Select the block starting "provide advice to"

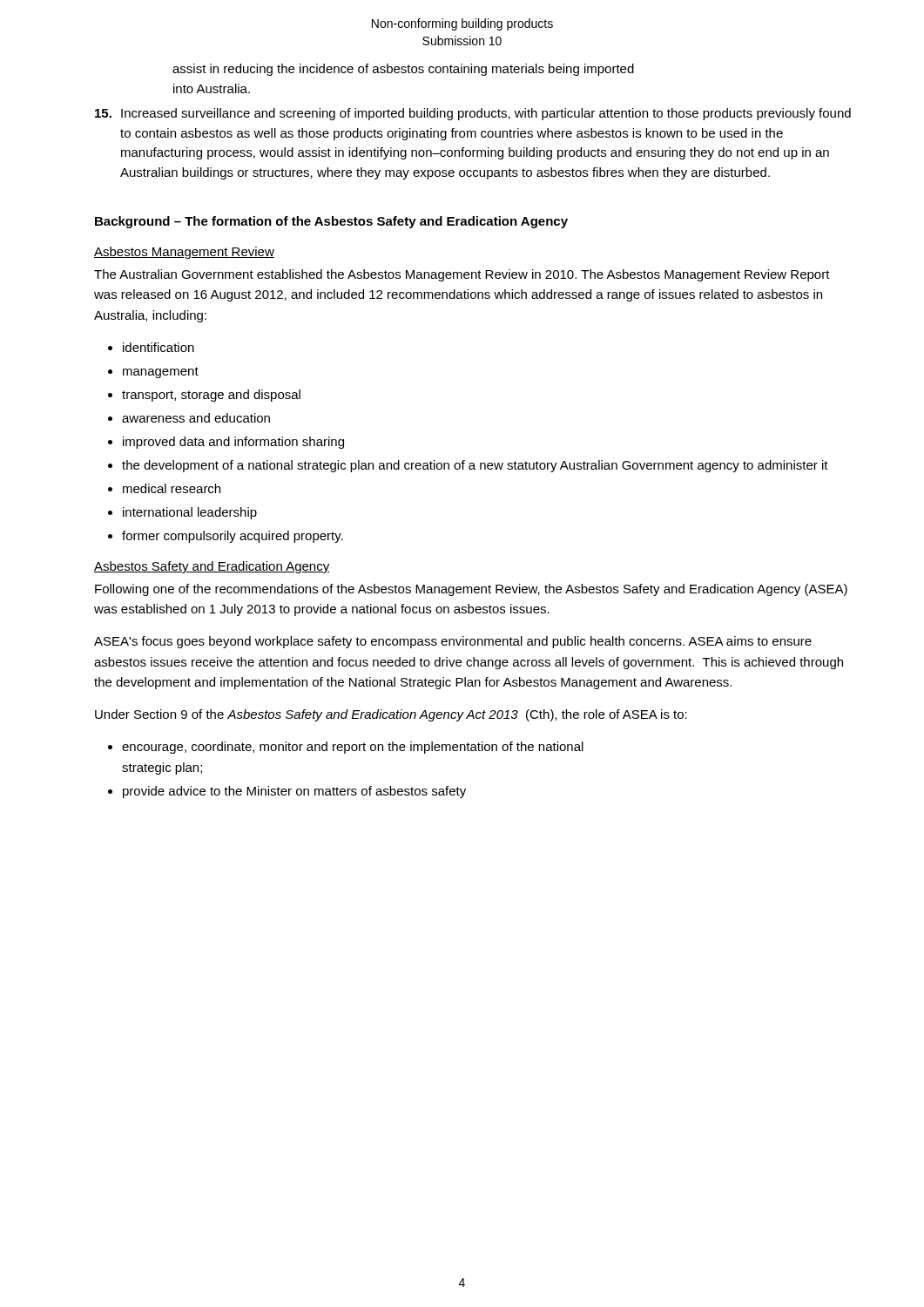294,791
